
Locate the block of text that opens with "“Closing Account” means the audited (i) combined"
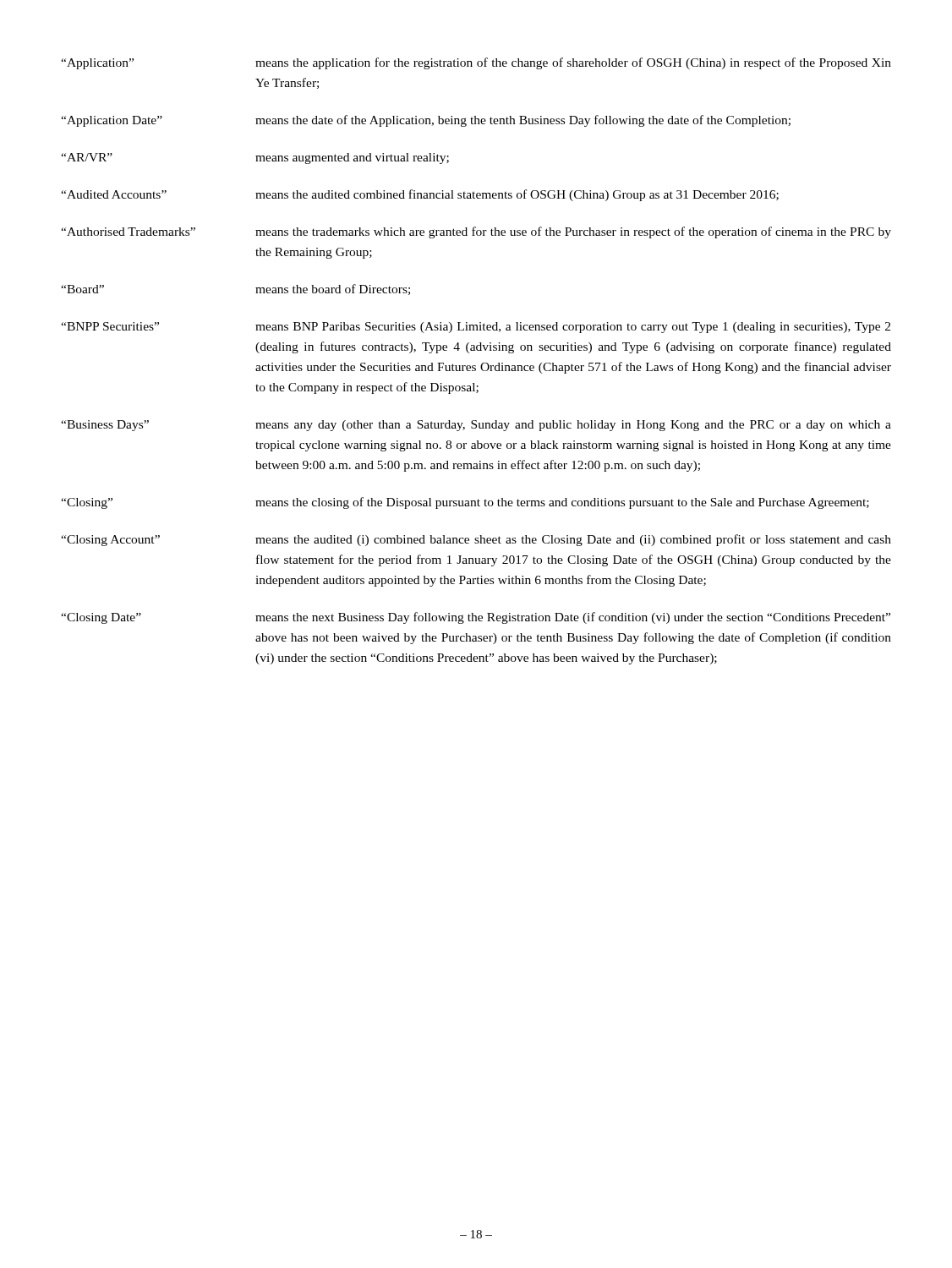tap(476, 560)
